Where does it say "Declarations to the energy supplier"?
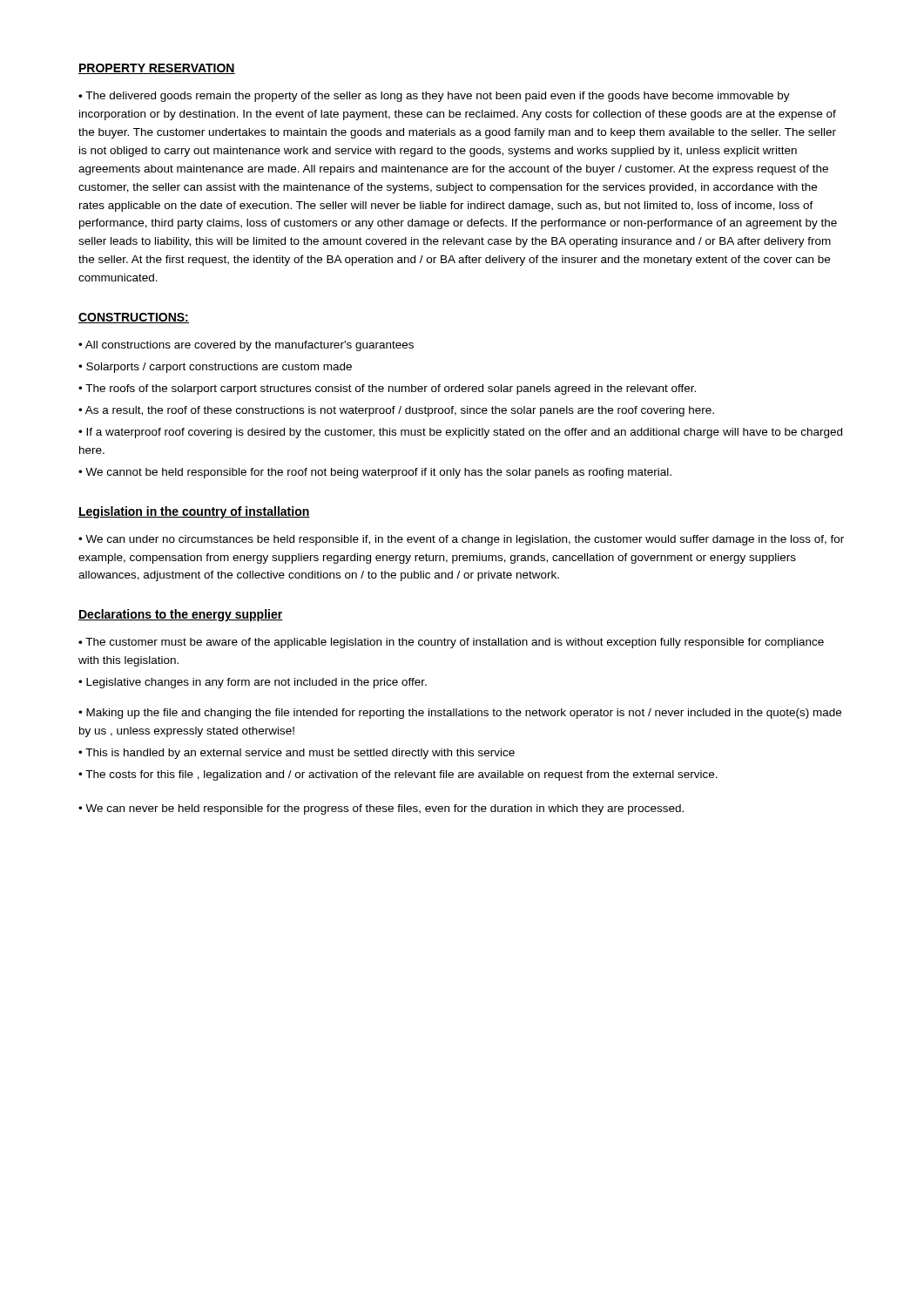Screen dimensions: 1307x924 [x=180, y=615]
